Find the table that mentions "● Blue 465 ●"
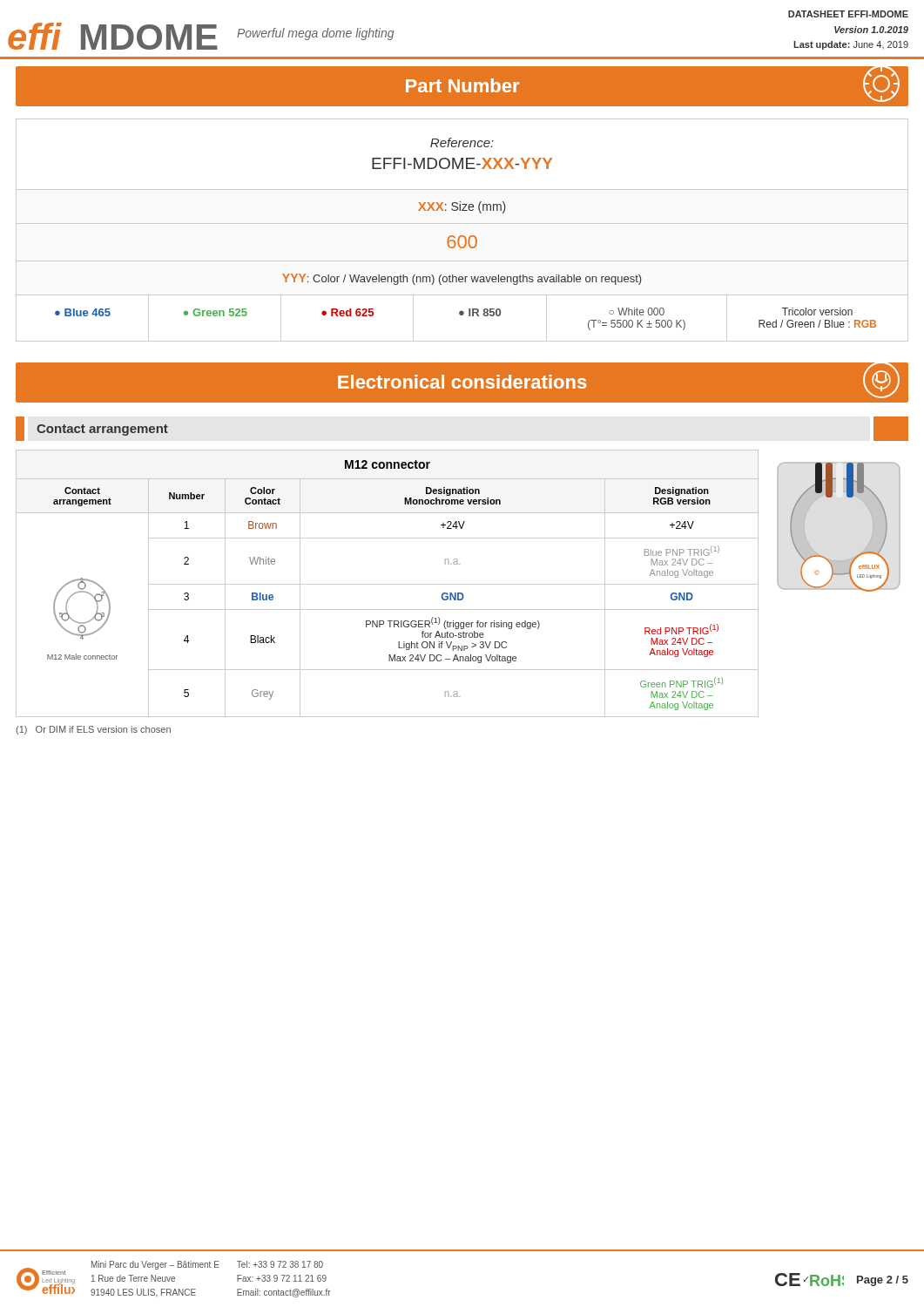 pyautogui.click(x=462, y=318)
